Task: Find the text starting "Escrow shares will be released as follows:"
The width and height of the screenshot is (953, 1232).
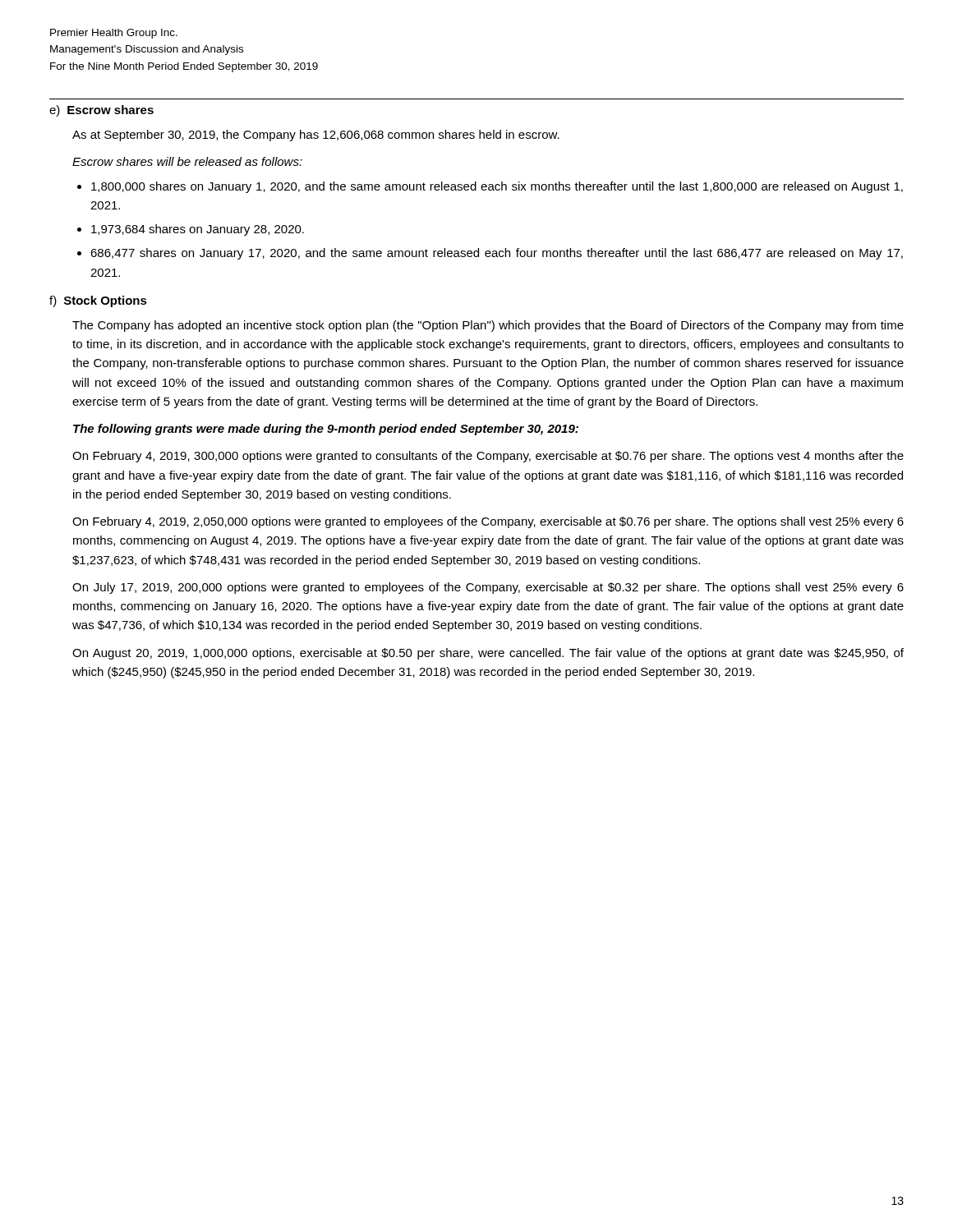Action: [x=187, y=161]
